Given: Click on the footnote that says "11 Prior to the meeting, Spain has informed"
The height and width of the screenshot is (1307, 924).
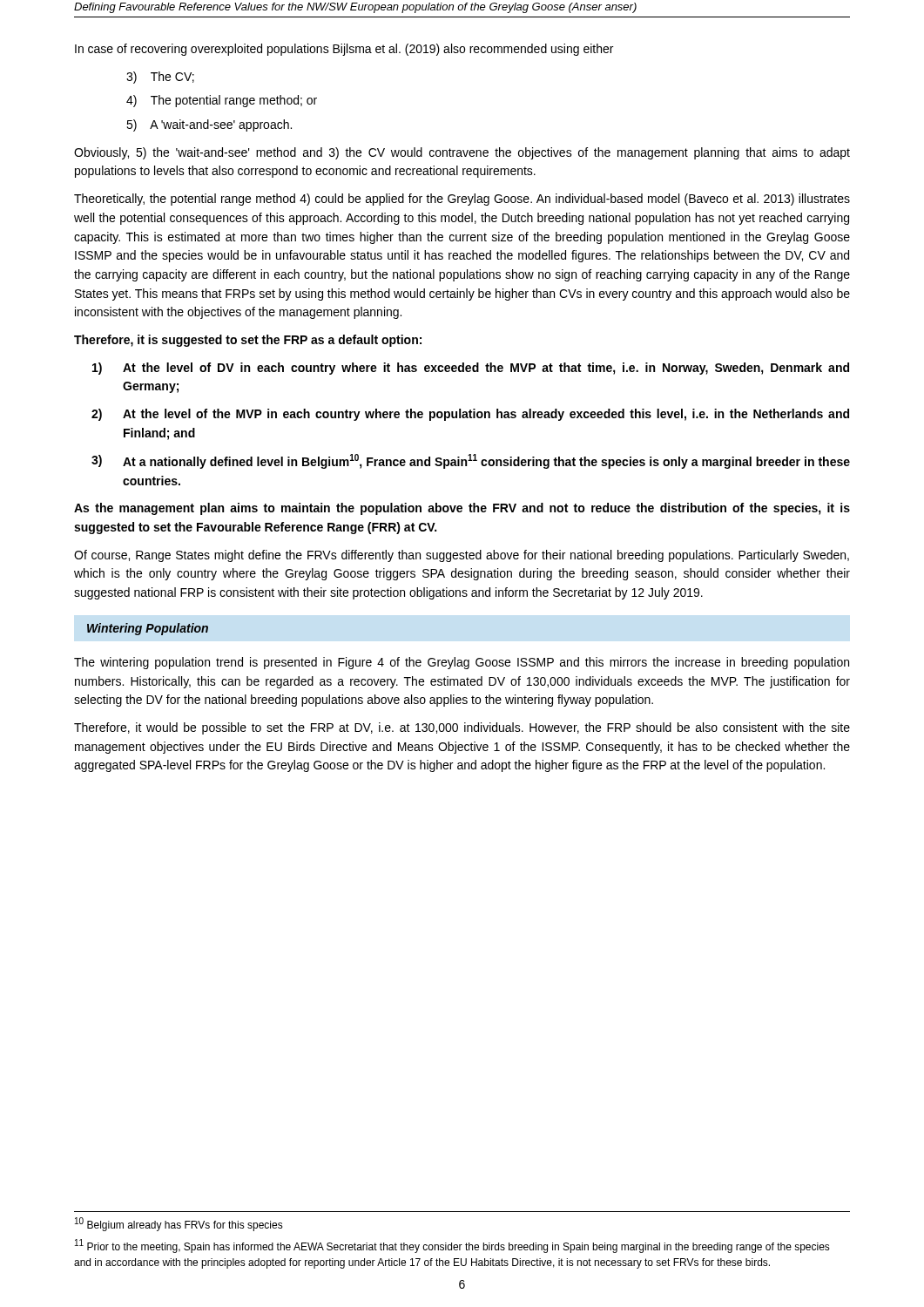Looking at the screenshot, I should click(452, 1253).
